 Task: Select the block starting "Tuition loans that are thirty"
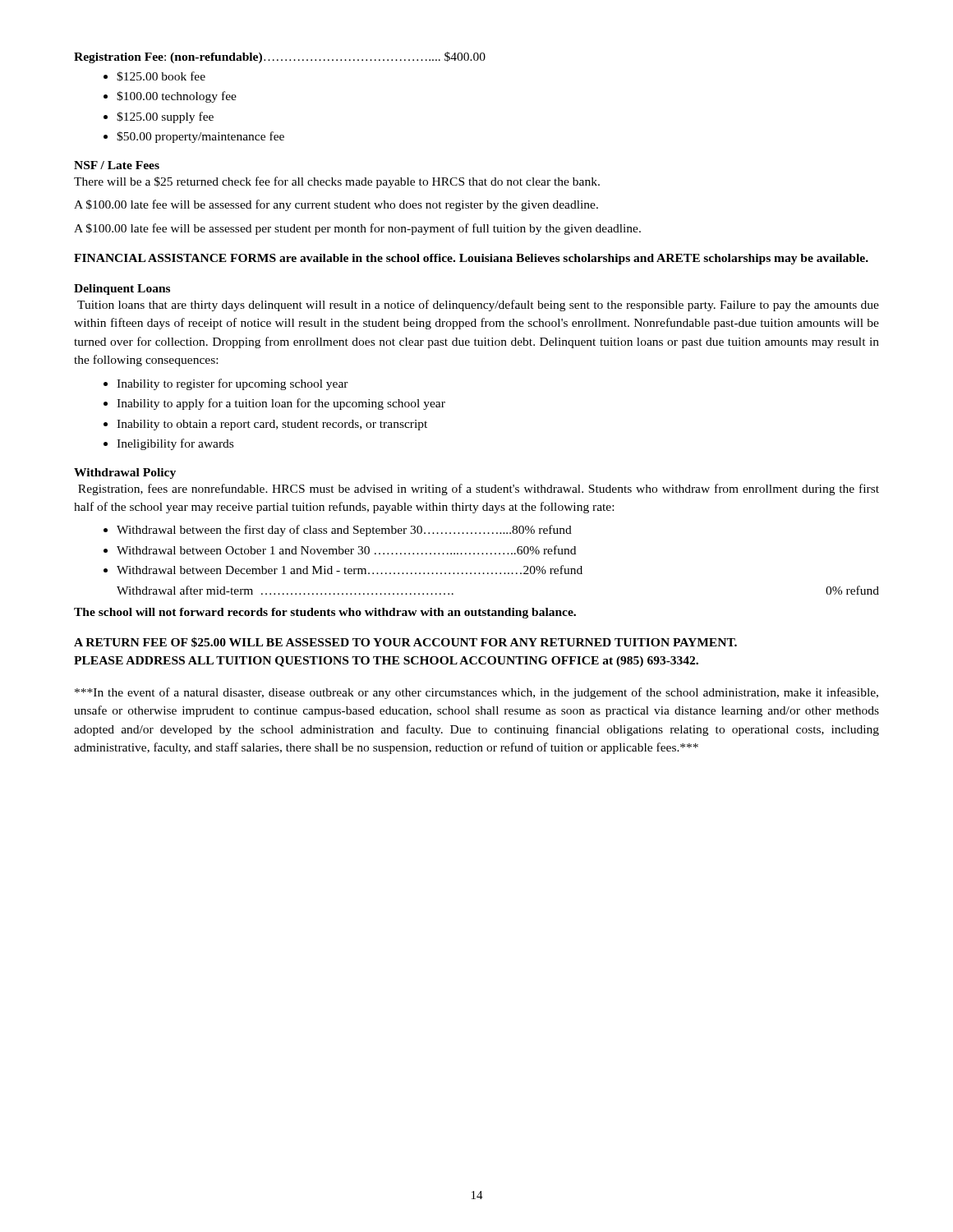point(476,332)
